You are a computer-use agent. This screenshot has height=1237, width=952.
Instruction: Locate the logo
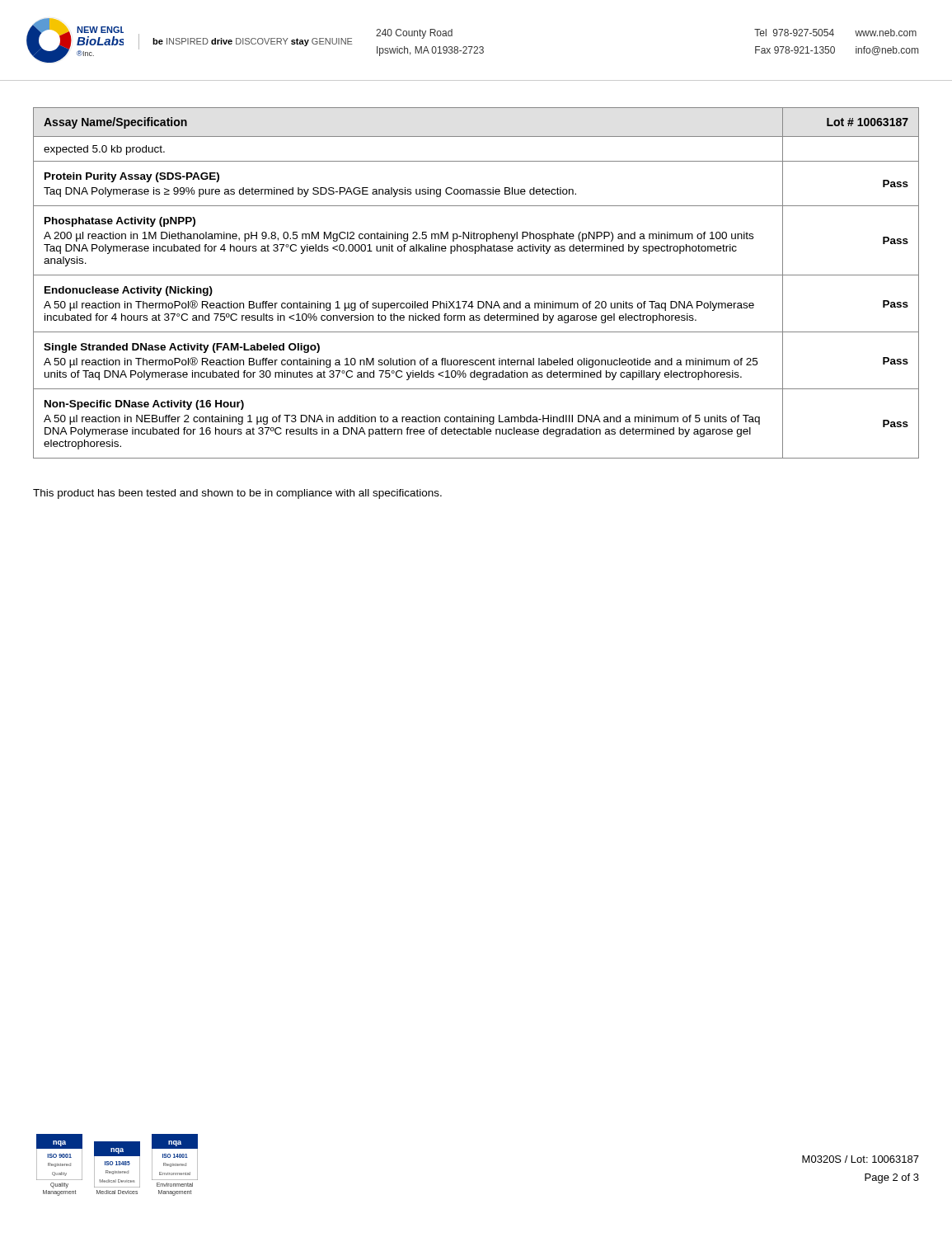coord(117,1165)
